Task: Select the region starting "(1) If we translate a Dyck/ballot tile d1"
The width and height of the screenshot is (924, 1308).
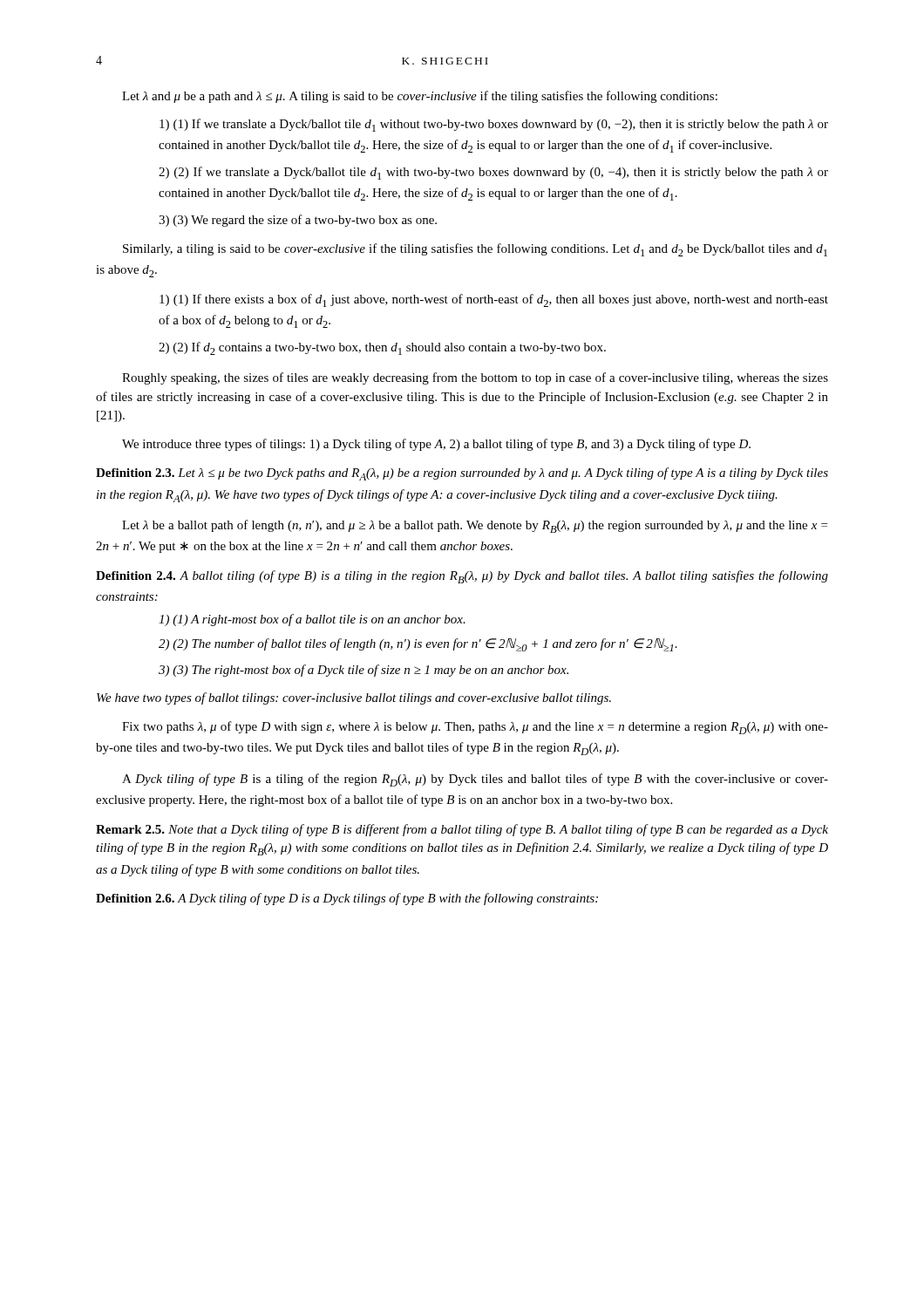Action: 491,136
